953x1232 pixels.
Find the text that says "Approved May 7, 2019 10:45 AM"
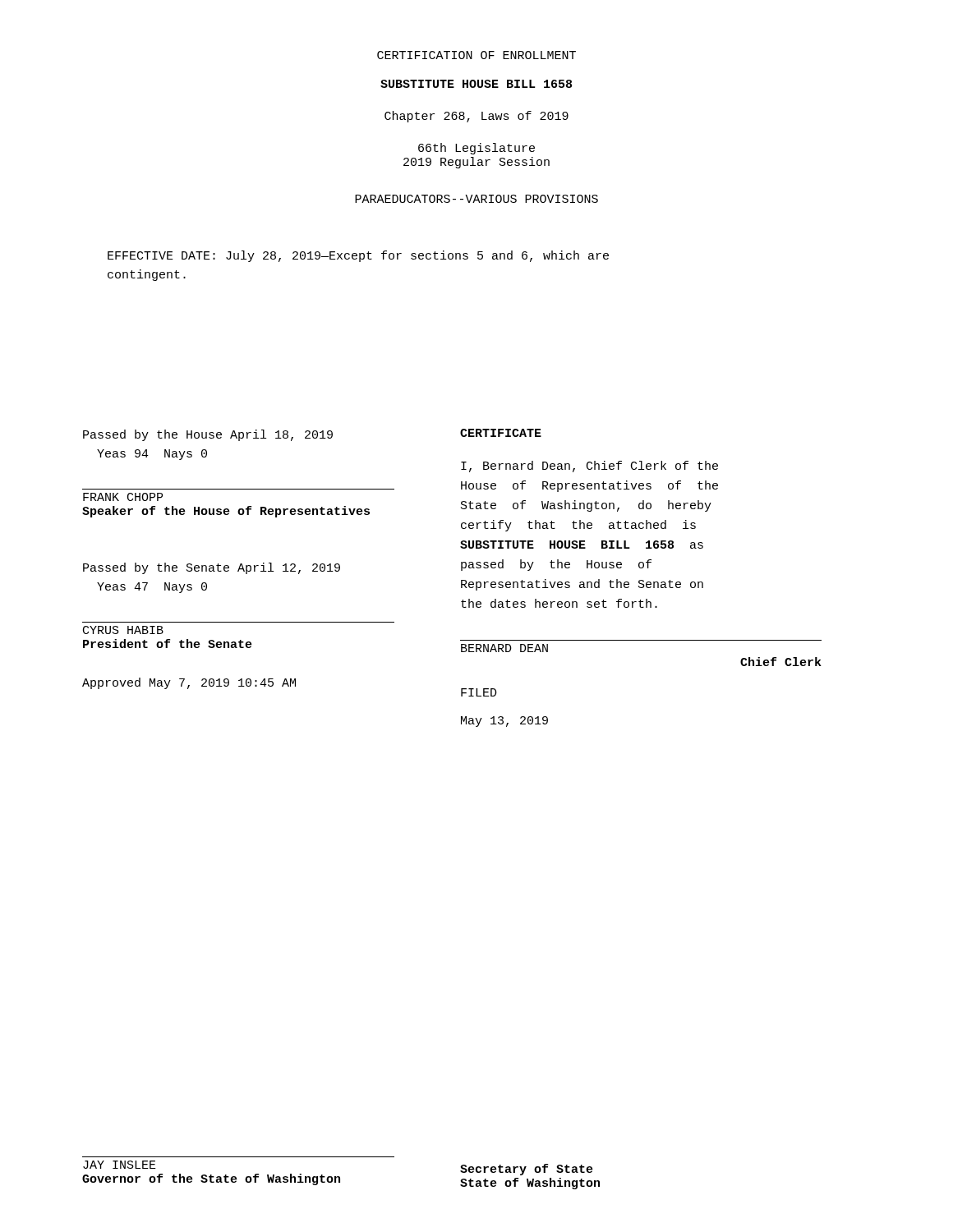189,684
